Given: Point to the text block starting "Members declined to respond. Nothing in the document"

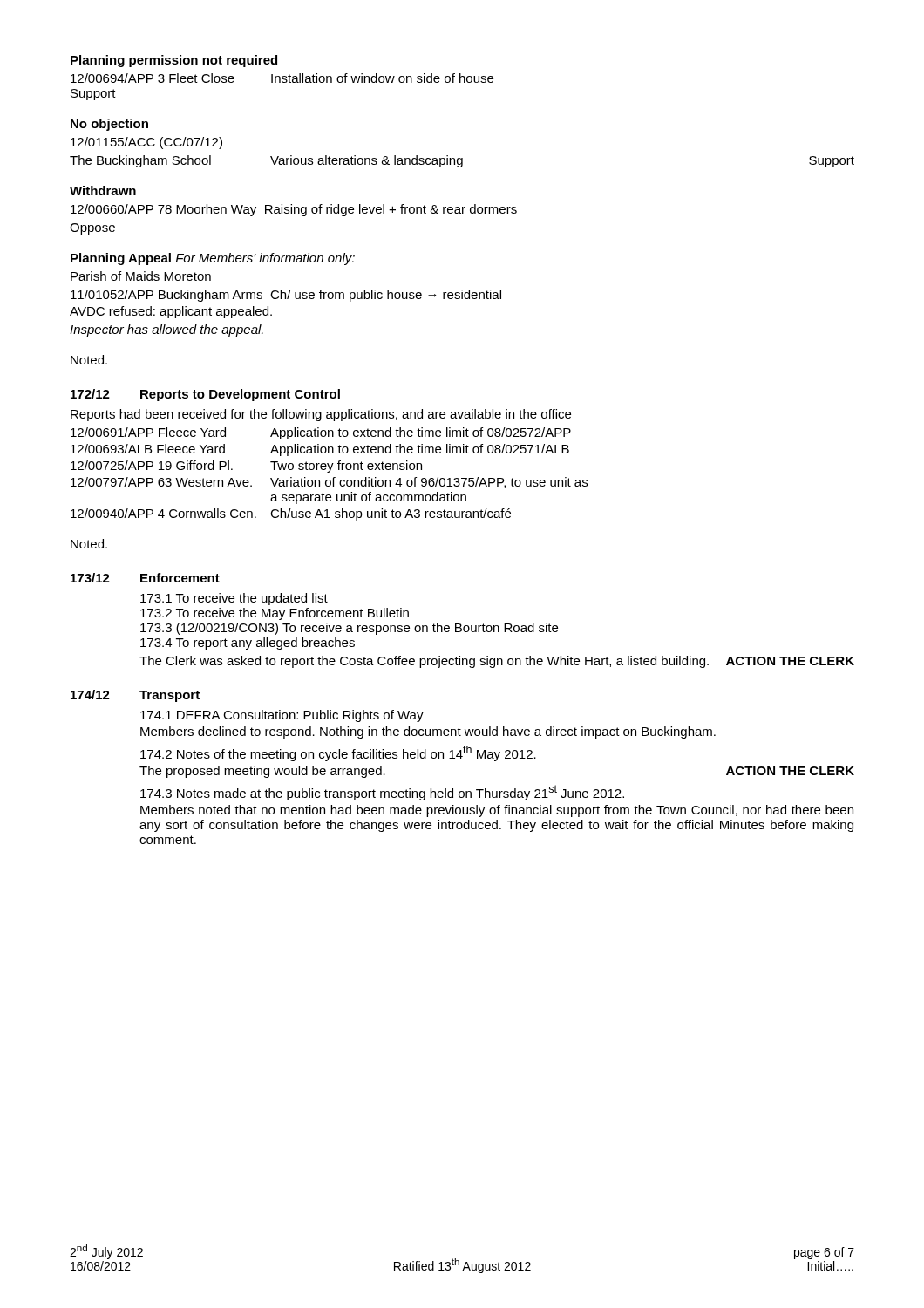Looking at the screenshot, I should (428, 731).
